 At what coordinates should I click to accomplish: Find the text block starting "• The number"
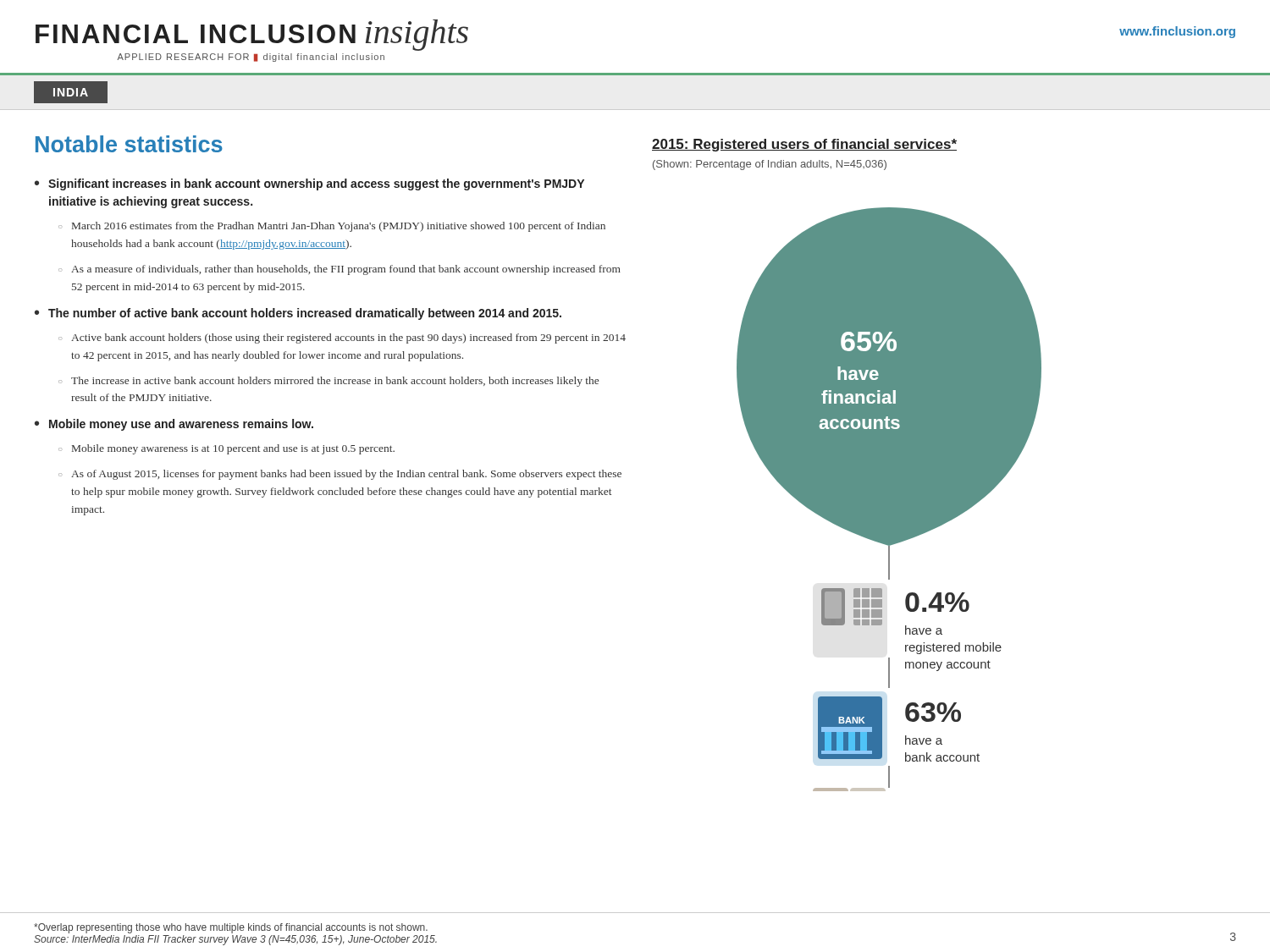click(298, 313)
